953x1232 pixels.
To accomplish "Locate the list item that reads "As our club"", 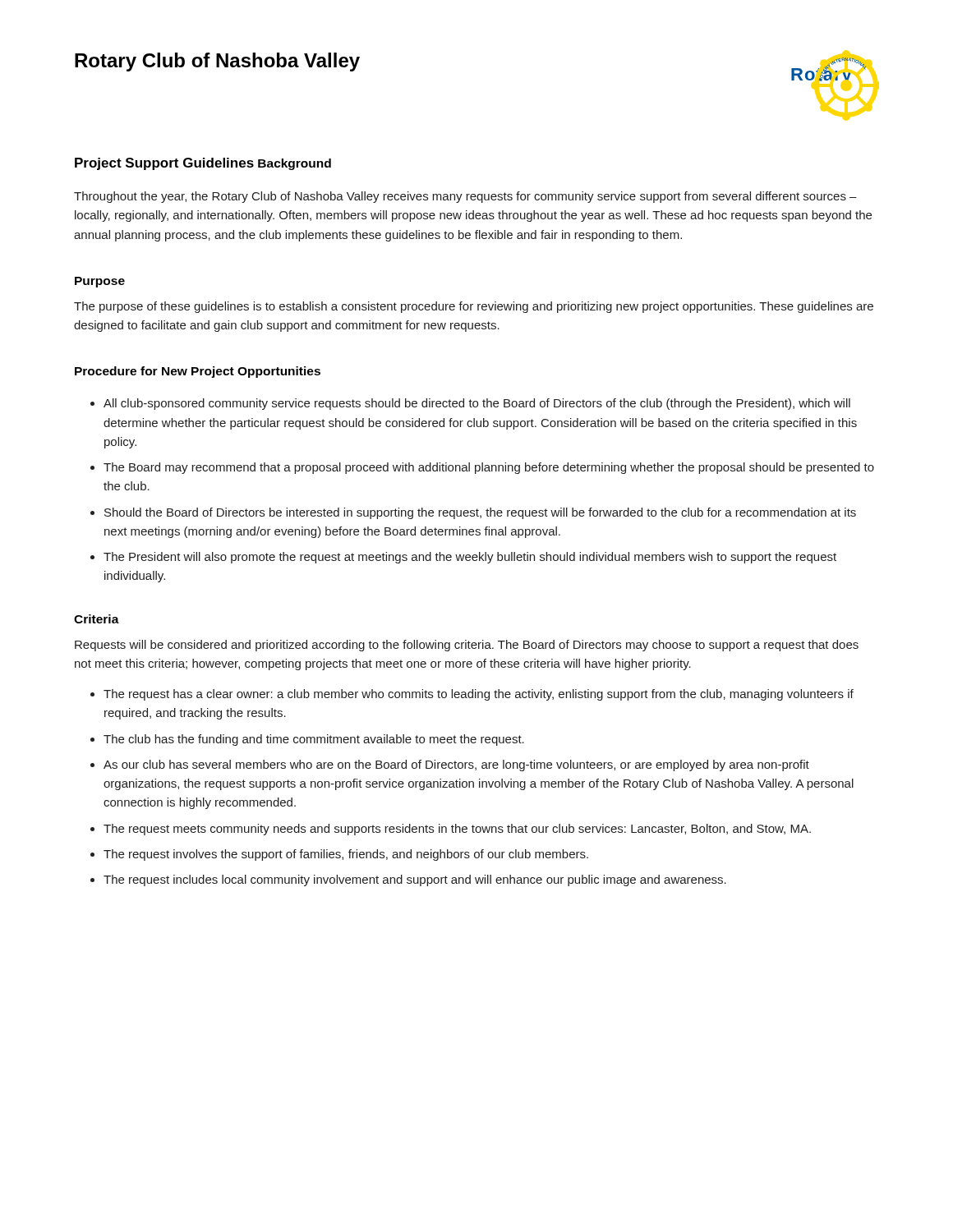I will coord(479,783).
